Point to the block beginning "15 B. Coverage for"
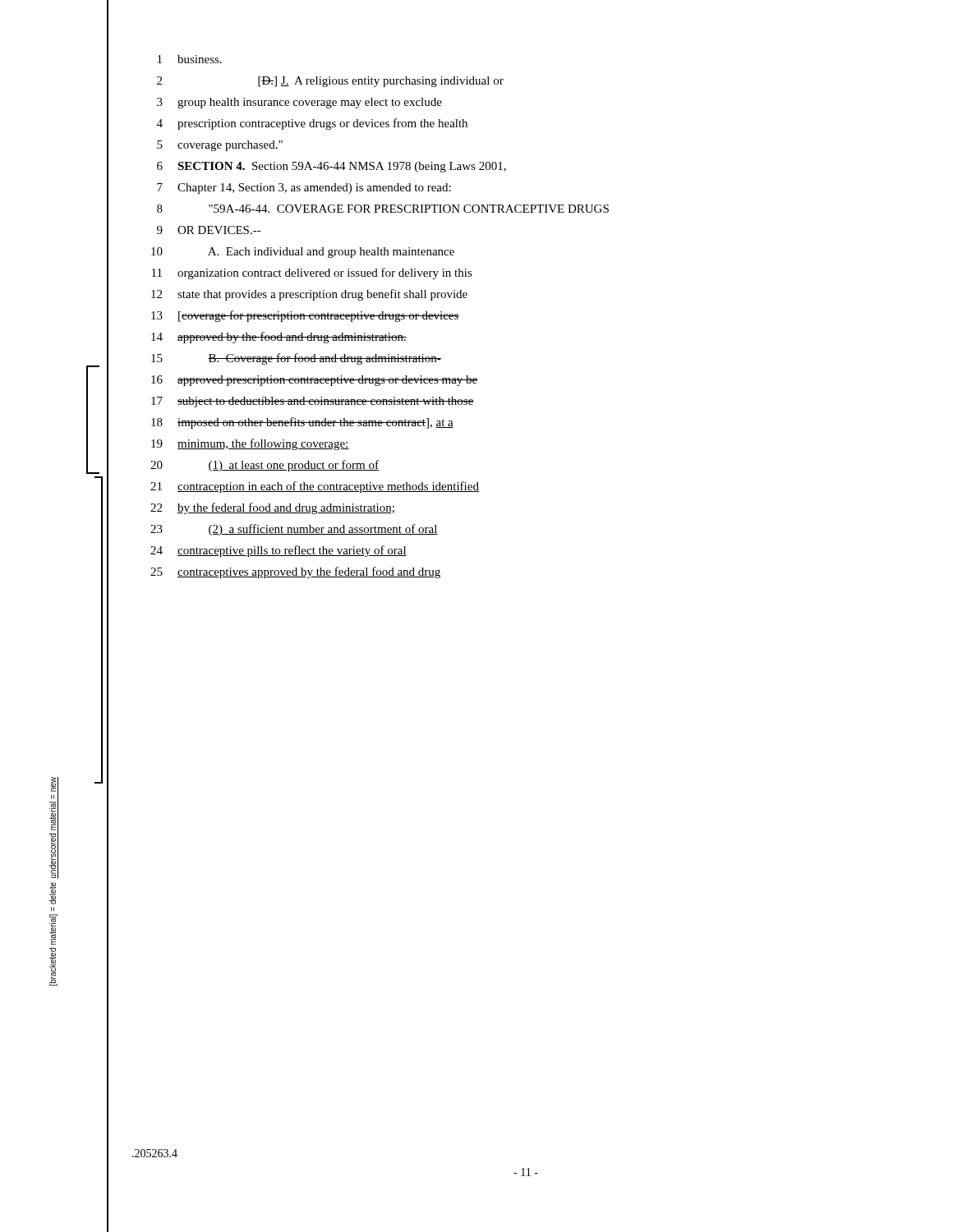This screenshot has height=1232, width=953. (x=296, y=359)
